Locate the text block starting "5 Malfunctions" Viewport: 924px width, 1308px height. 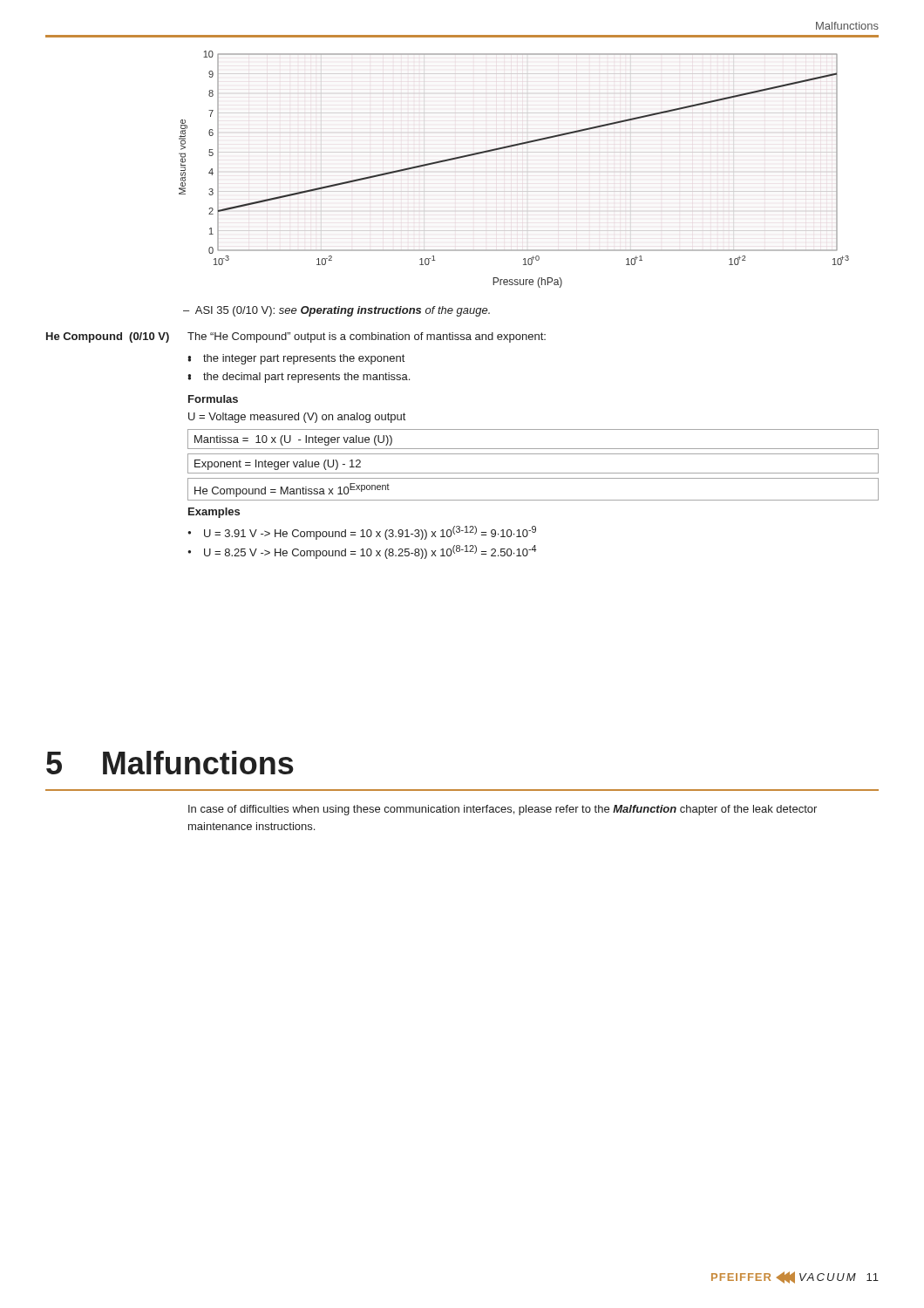click(170, 763)
